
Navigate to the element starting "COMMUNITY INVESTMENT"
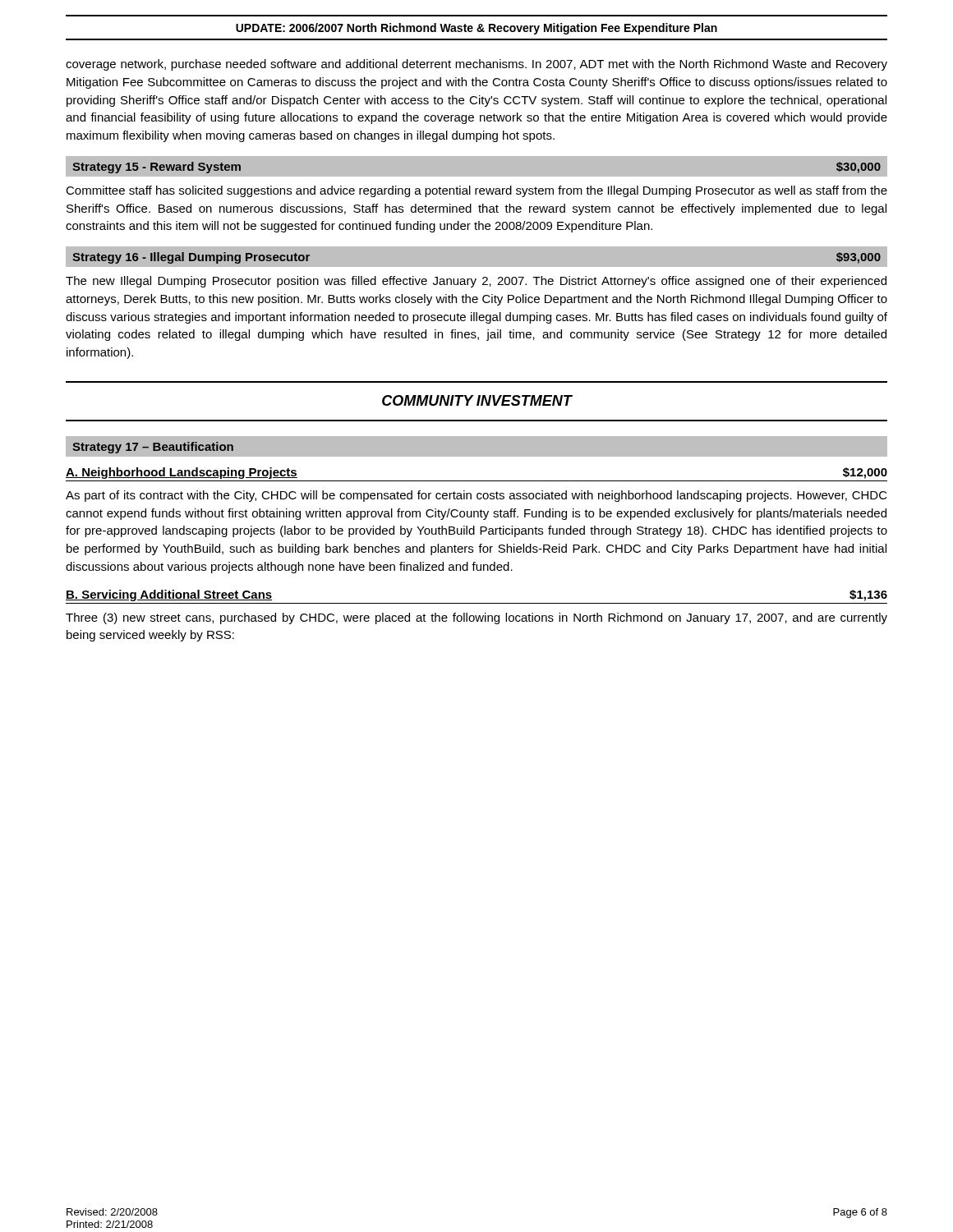[x=476, y=401]
